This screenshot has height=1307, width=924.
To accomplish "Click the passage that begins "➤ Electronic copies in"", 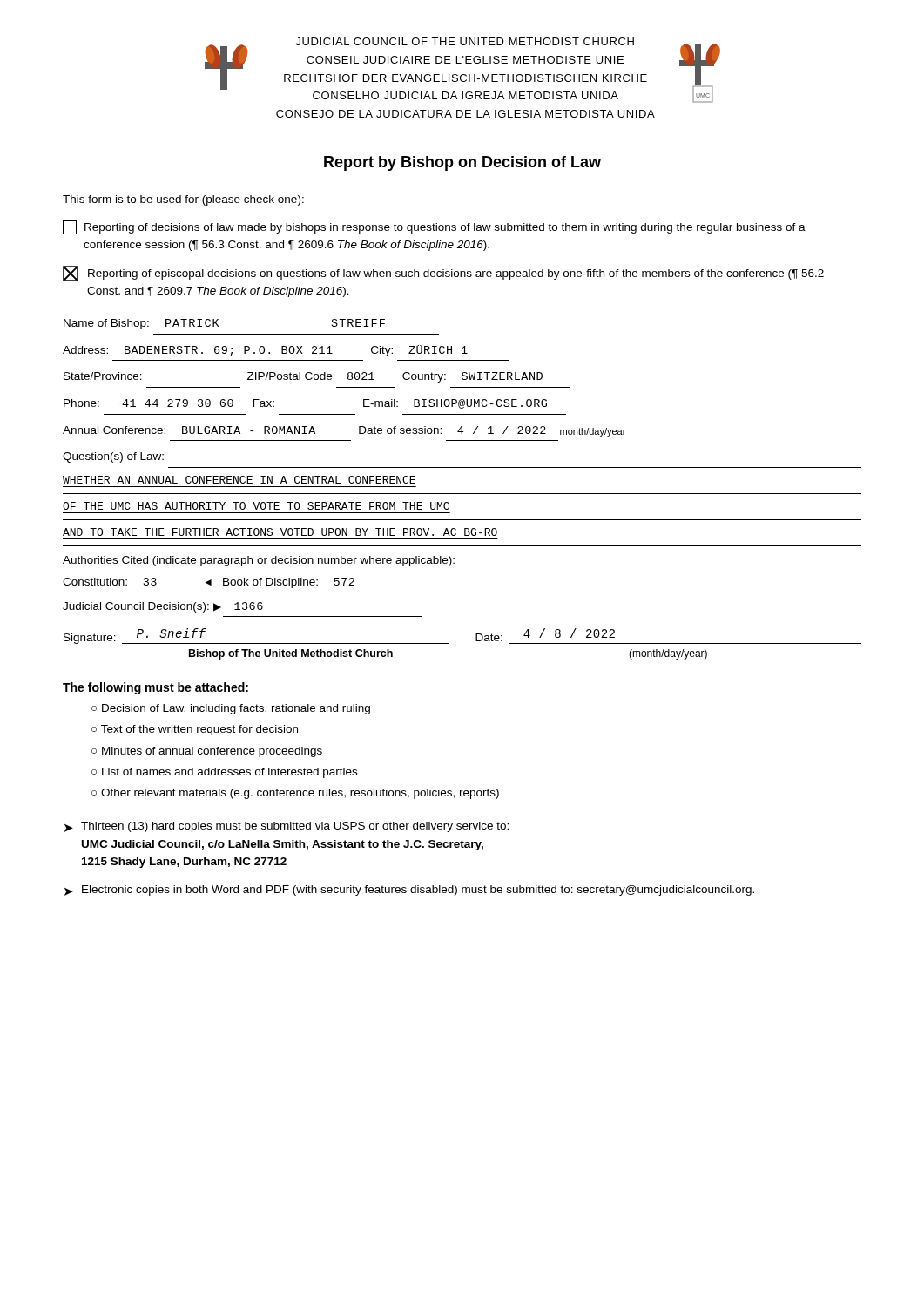I will pos(409,891).
